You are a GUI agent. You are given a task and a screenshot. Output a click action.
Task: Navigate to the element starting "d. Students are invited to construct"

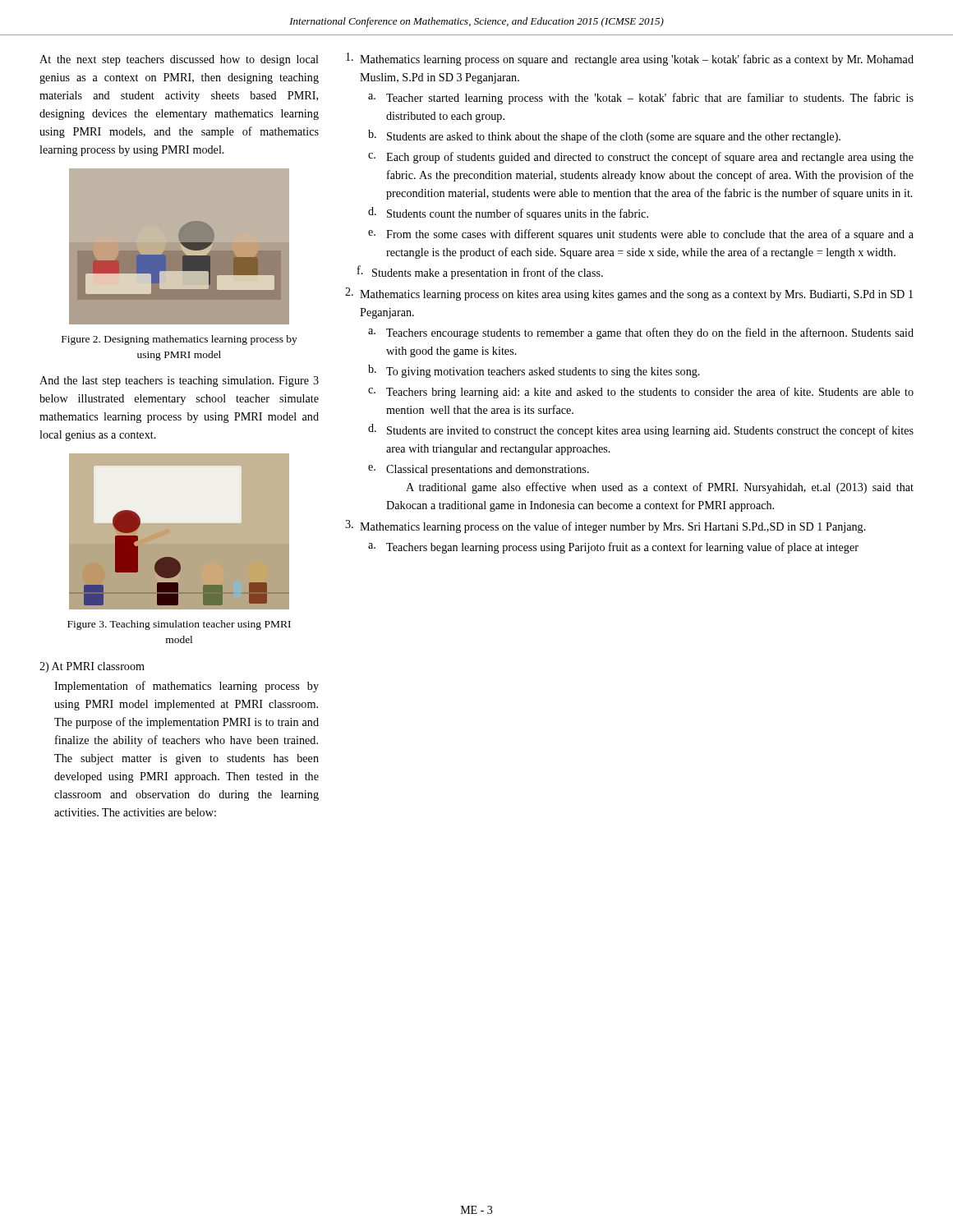pyautogui.click(x=641, y=439)
